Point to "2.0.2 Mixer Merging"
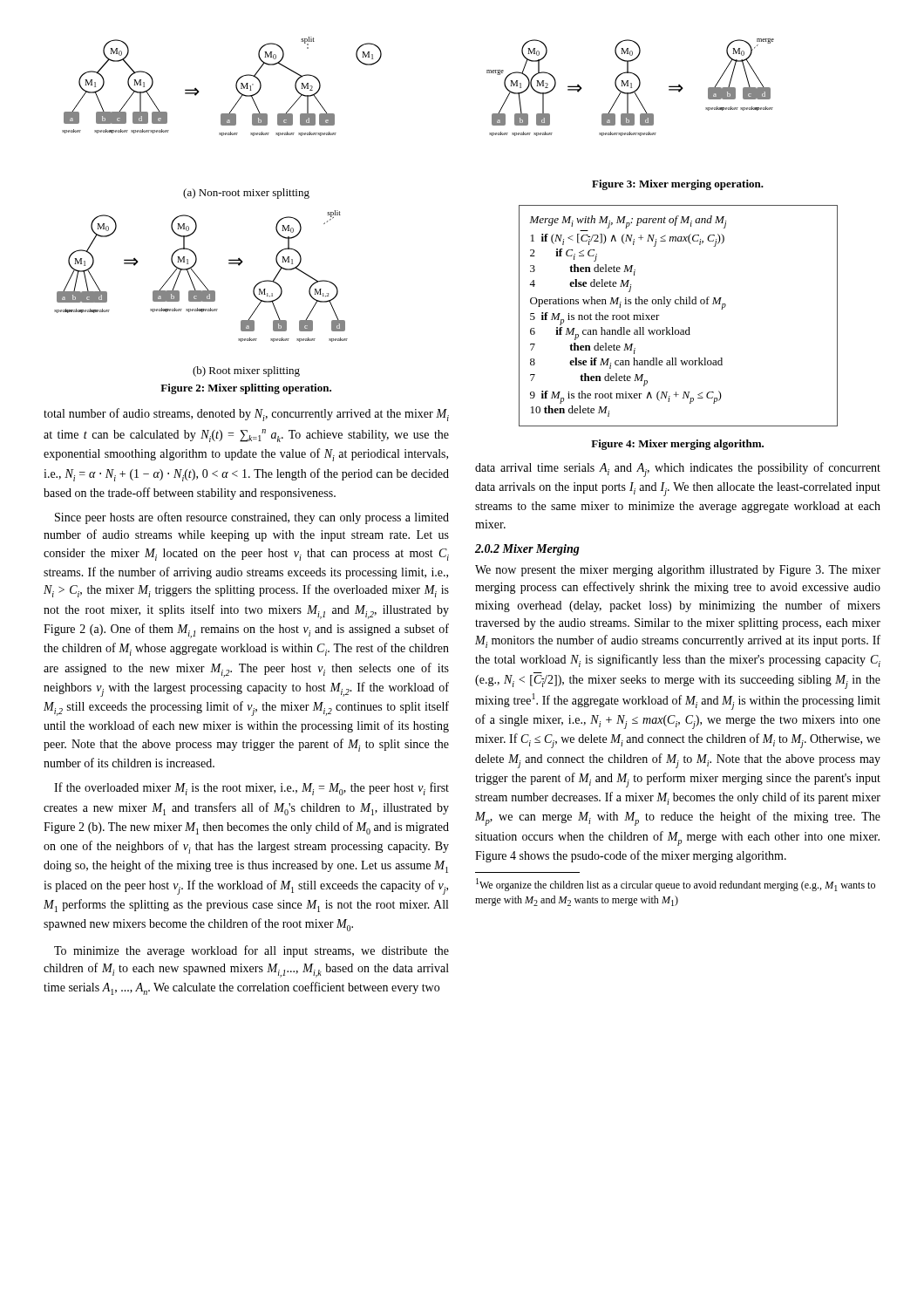This screenshot has width=924, height=1308. (x=527, y=549)
